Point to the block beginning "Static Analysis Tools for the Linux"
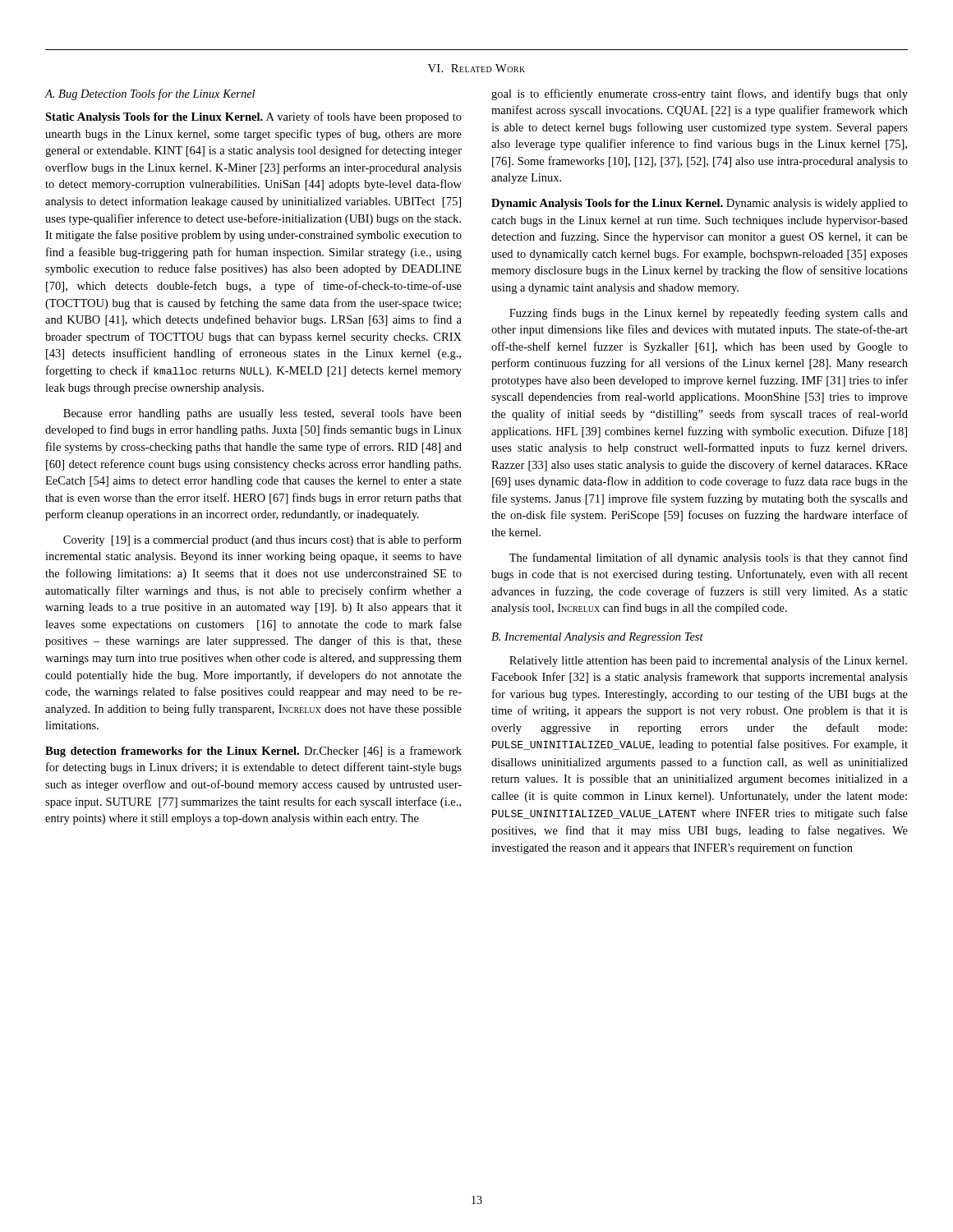 (x=253, y=252)
